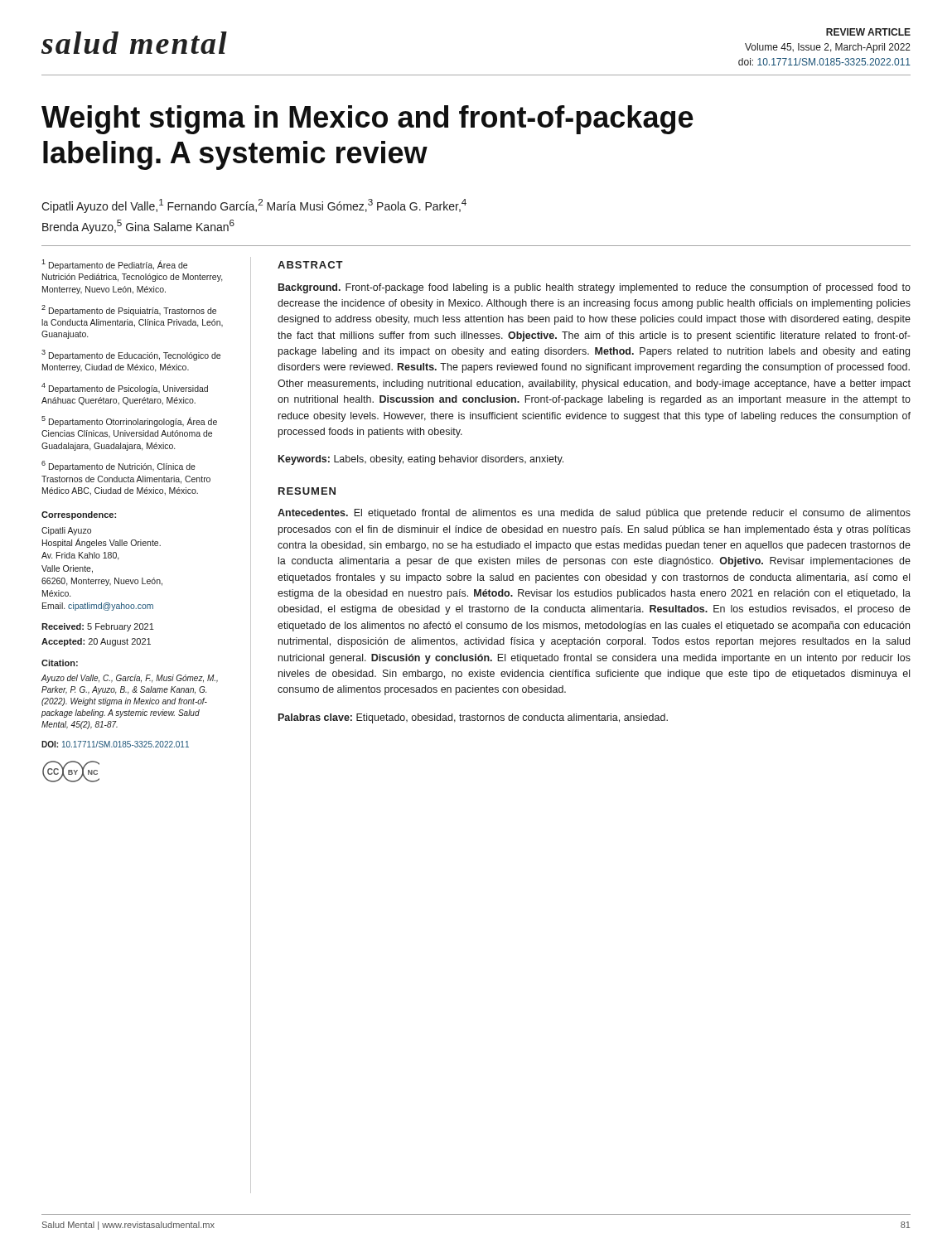Navigate to the passage starting "Keywords: Labels, obesity,"

pos(421,459)
